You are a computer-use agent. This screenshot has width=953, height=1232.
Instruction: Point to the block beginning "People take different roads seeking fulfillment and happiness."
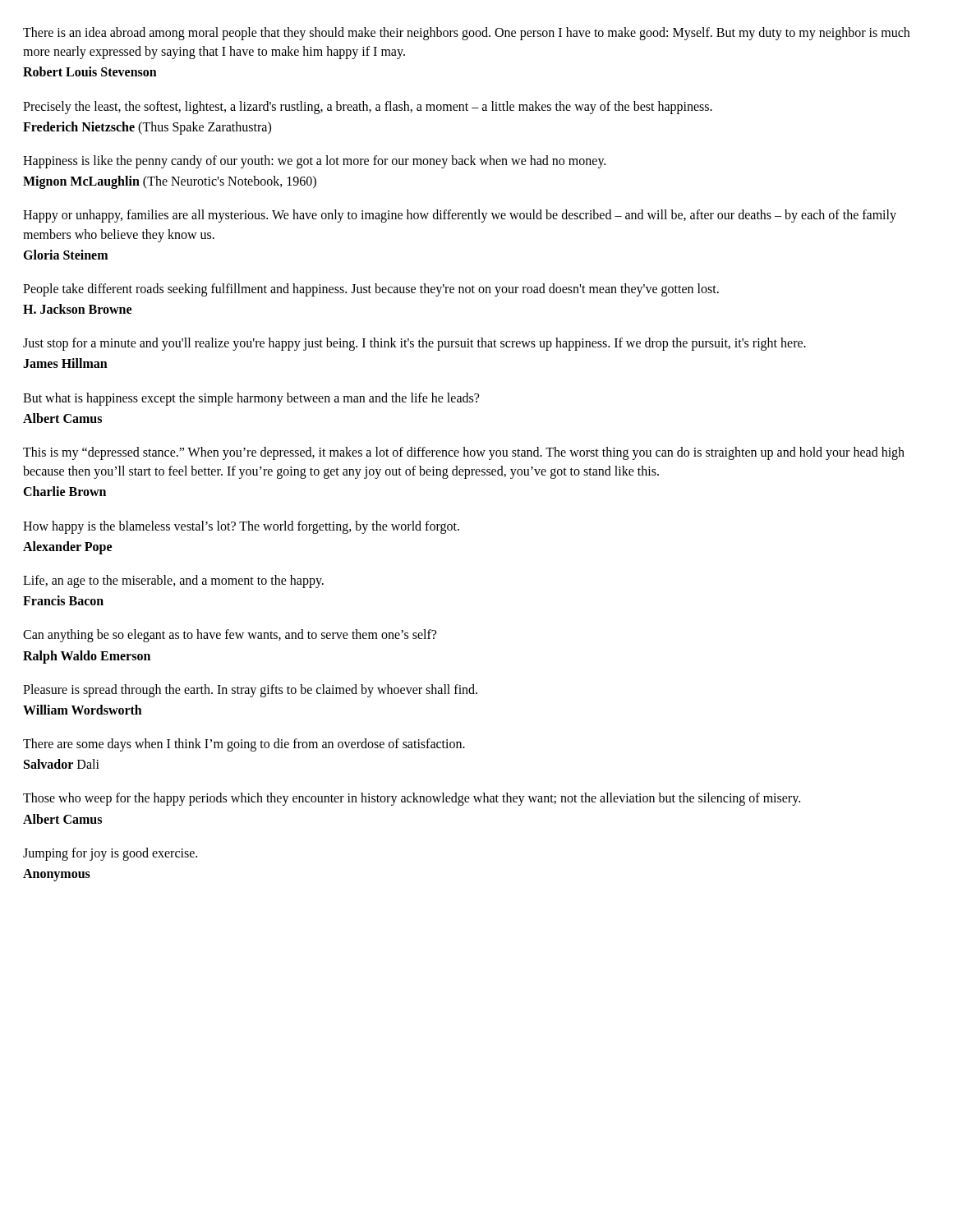[468, 299]
